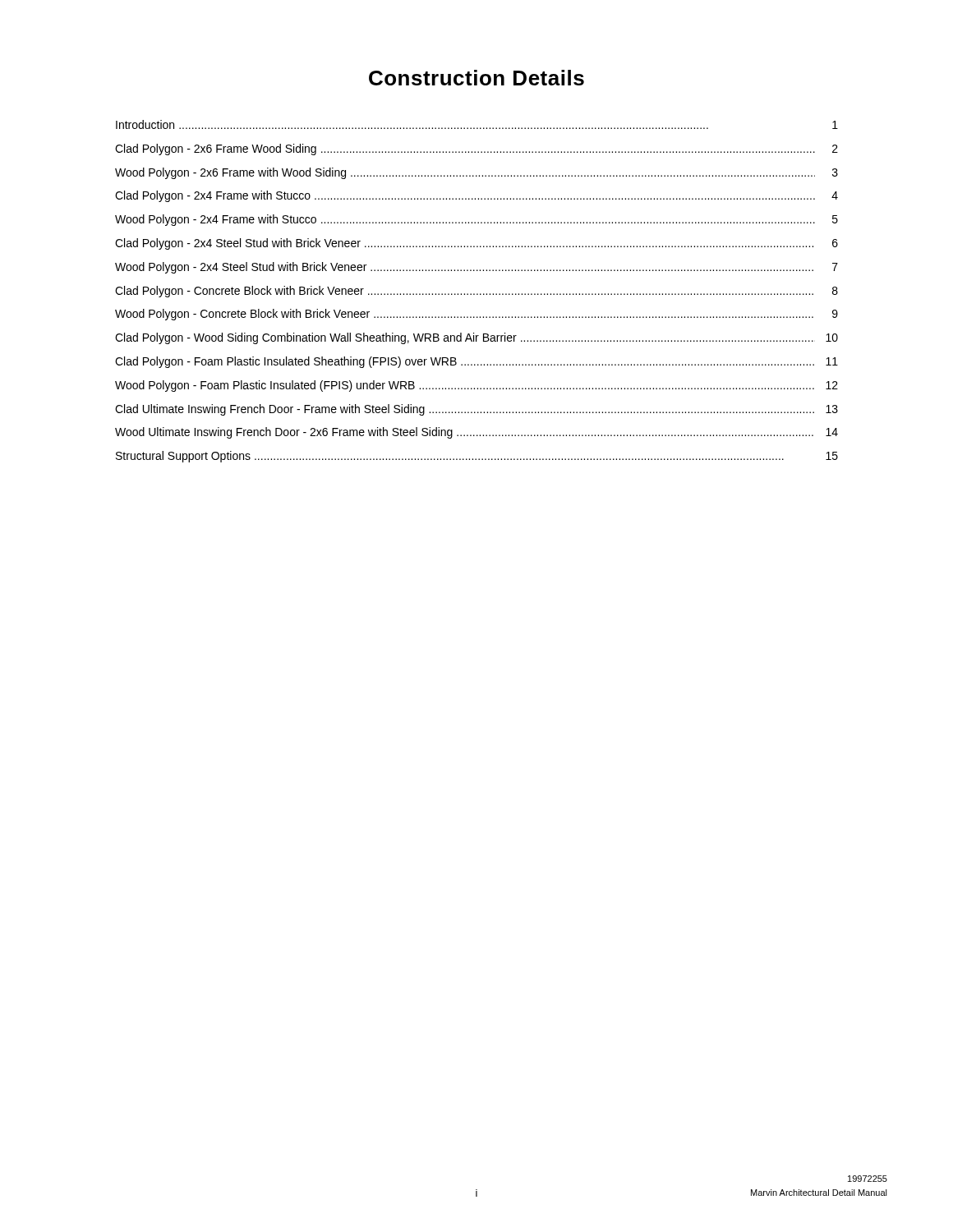Find the list item with the text "Wood Polygon - 2x6 Frame with Wood Siding"
953x1232 pixels.
click(476, 173)
